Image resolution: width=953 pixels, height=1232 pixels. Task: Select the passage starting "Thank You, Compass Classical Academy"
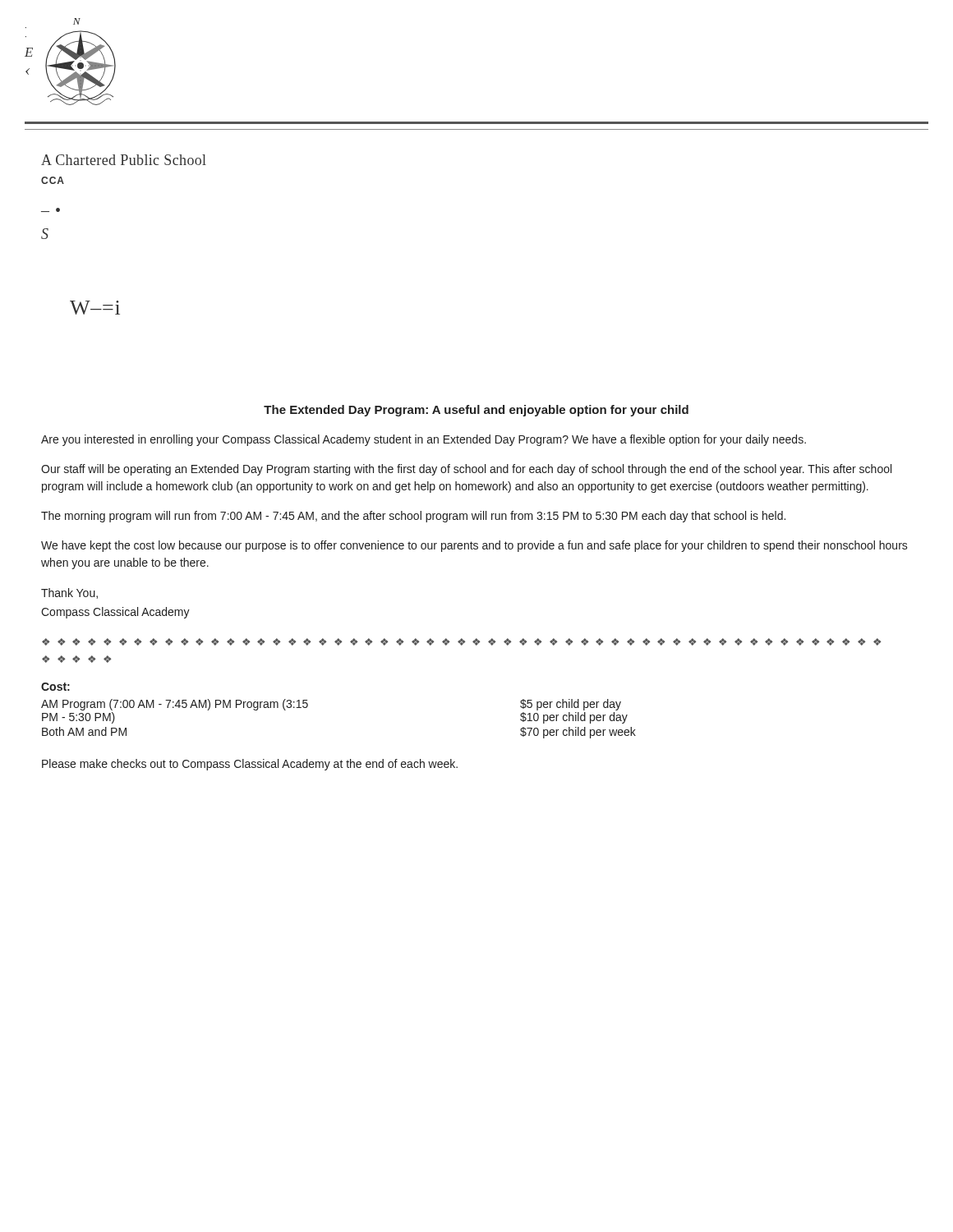115,602
